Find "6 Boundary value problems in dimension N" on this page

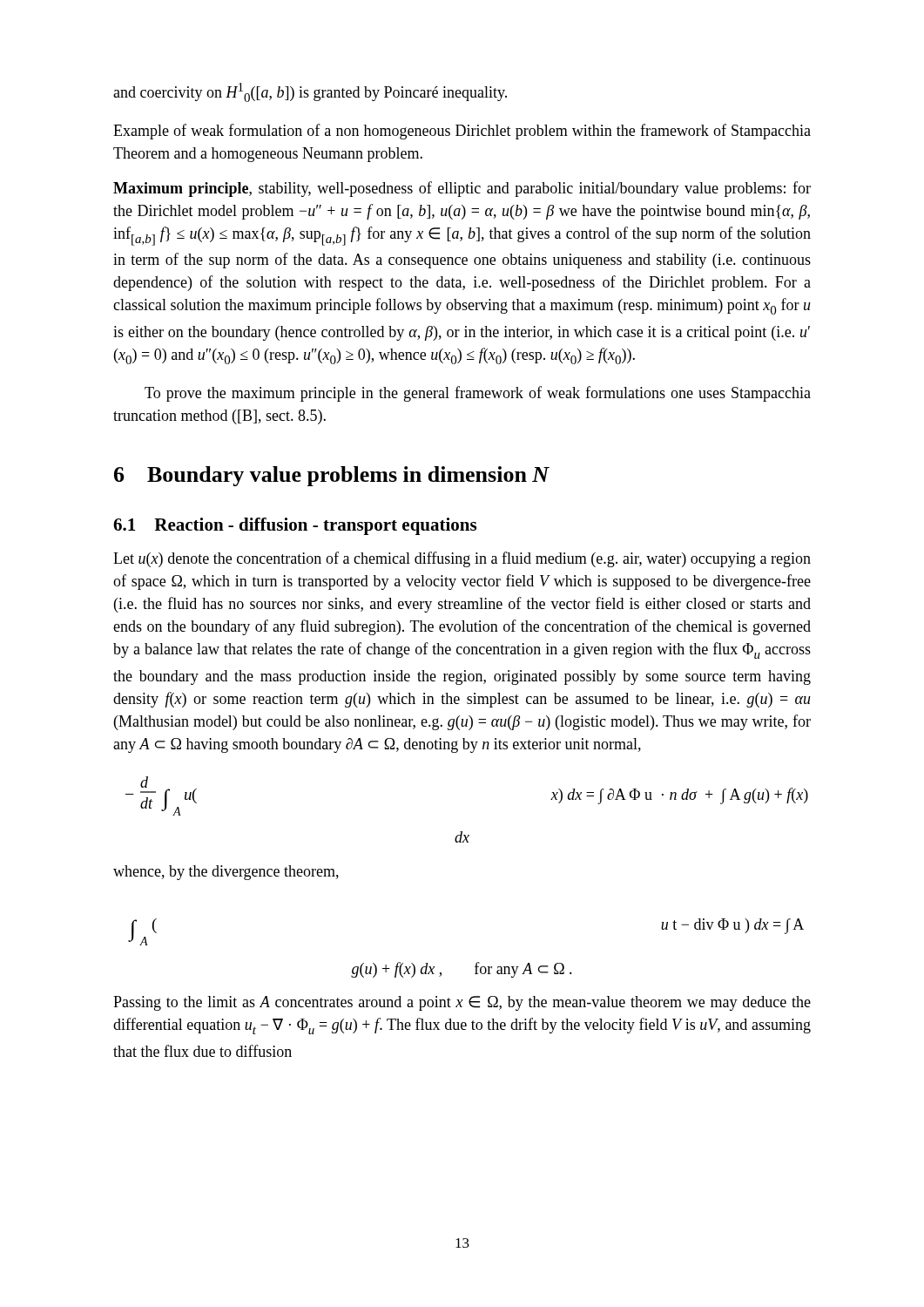(331, 475)
